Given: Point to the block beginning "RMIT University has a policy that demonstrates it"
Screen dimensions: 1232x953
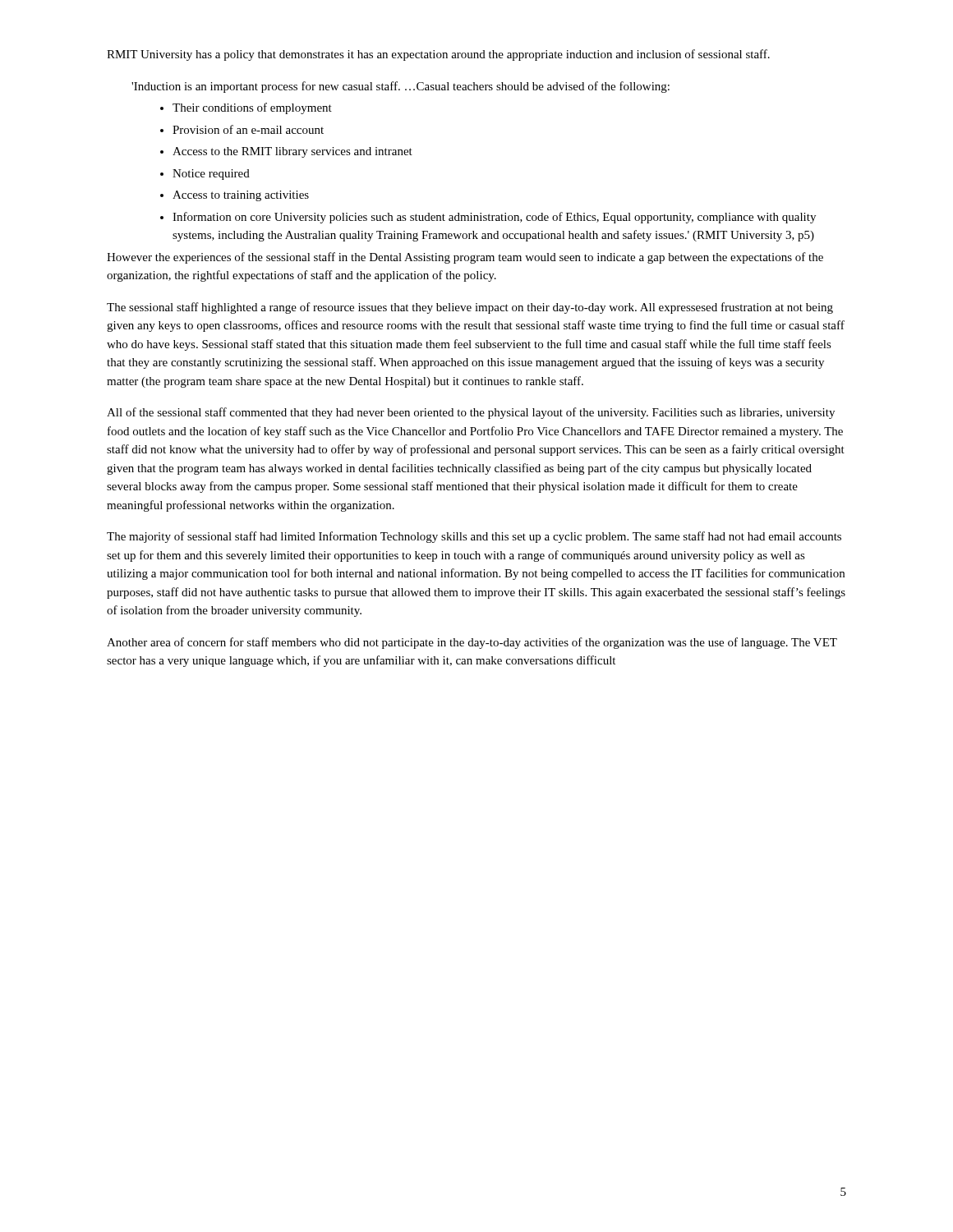Looking at the screenshot, I should click(439, 54).
